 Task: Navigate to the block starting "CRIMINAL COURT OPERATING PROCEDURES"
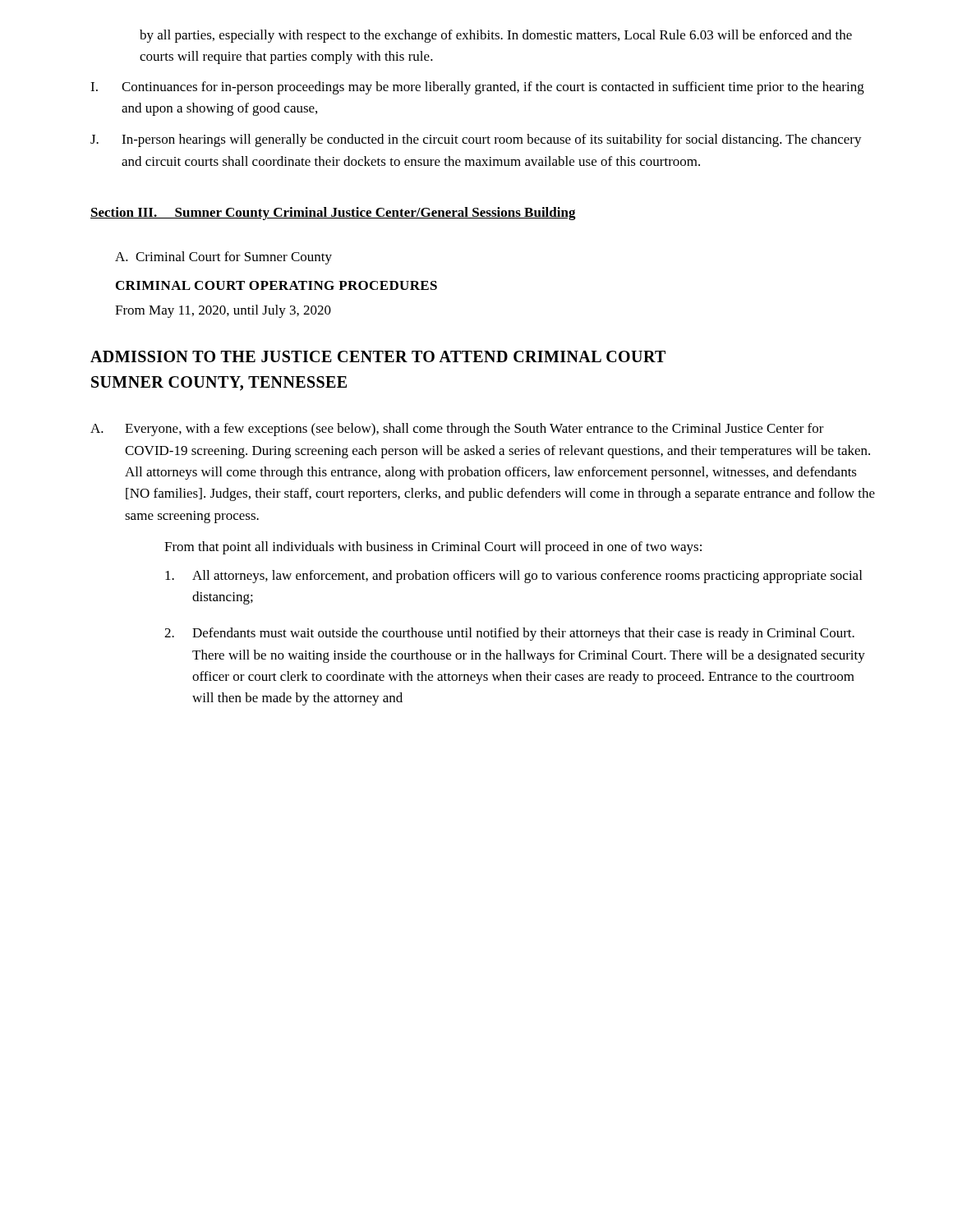276,285
